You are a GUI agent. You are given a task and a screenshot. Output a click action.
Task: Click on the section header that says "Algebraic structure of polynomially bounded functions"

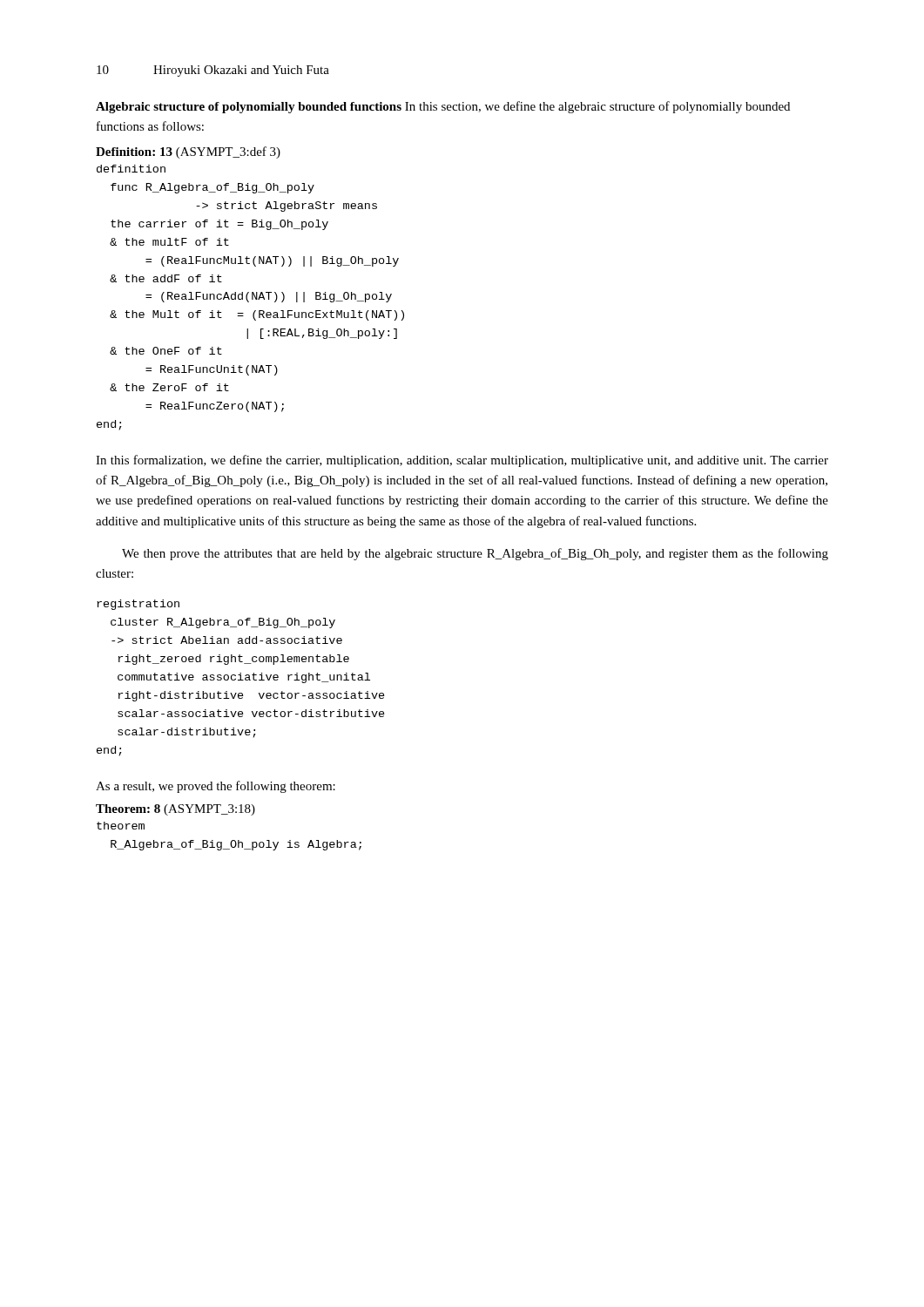coord(443,116)
